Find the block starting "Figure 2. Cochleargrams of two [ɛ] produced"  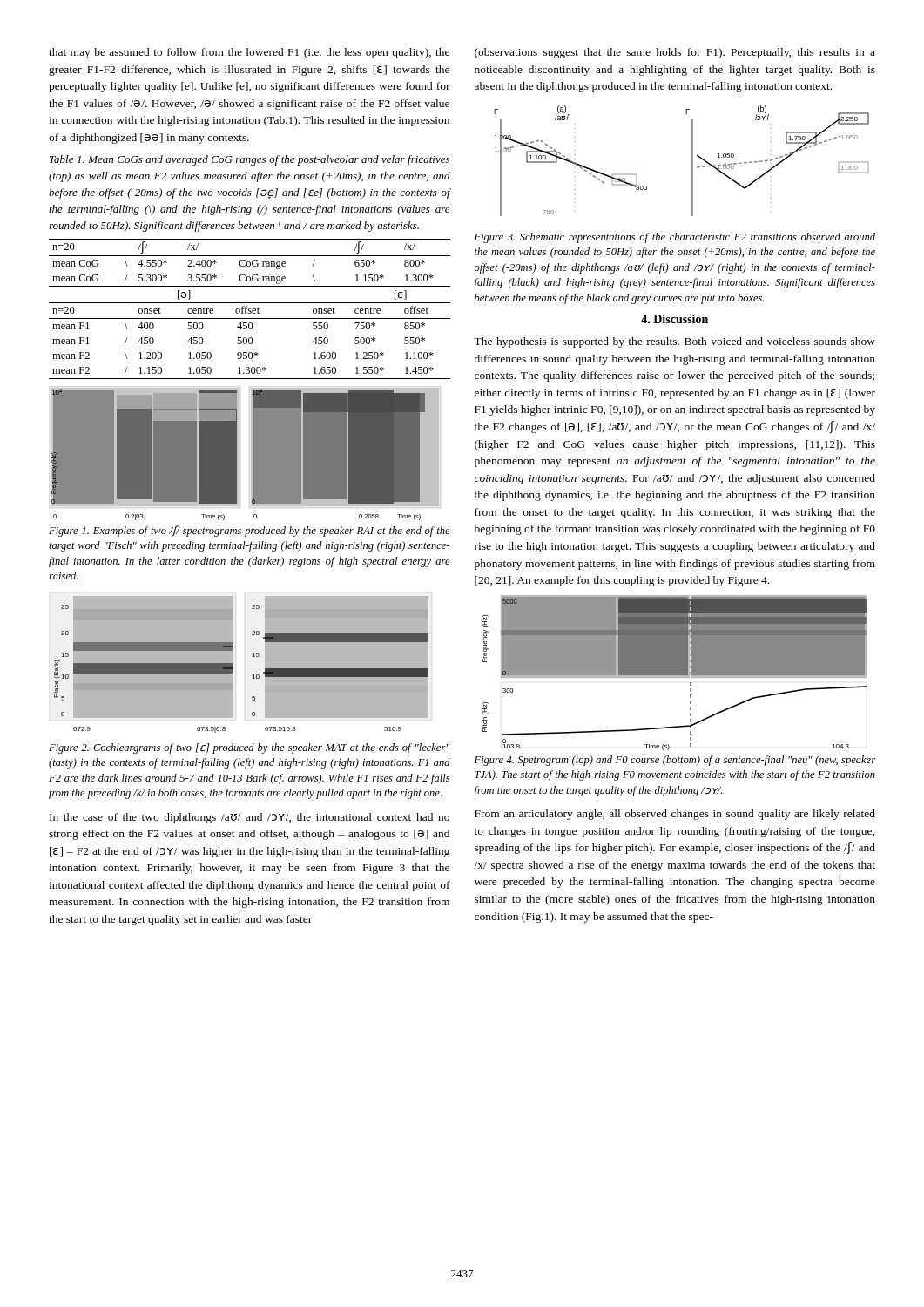click(249, 771)
